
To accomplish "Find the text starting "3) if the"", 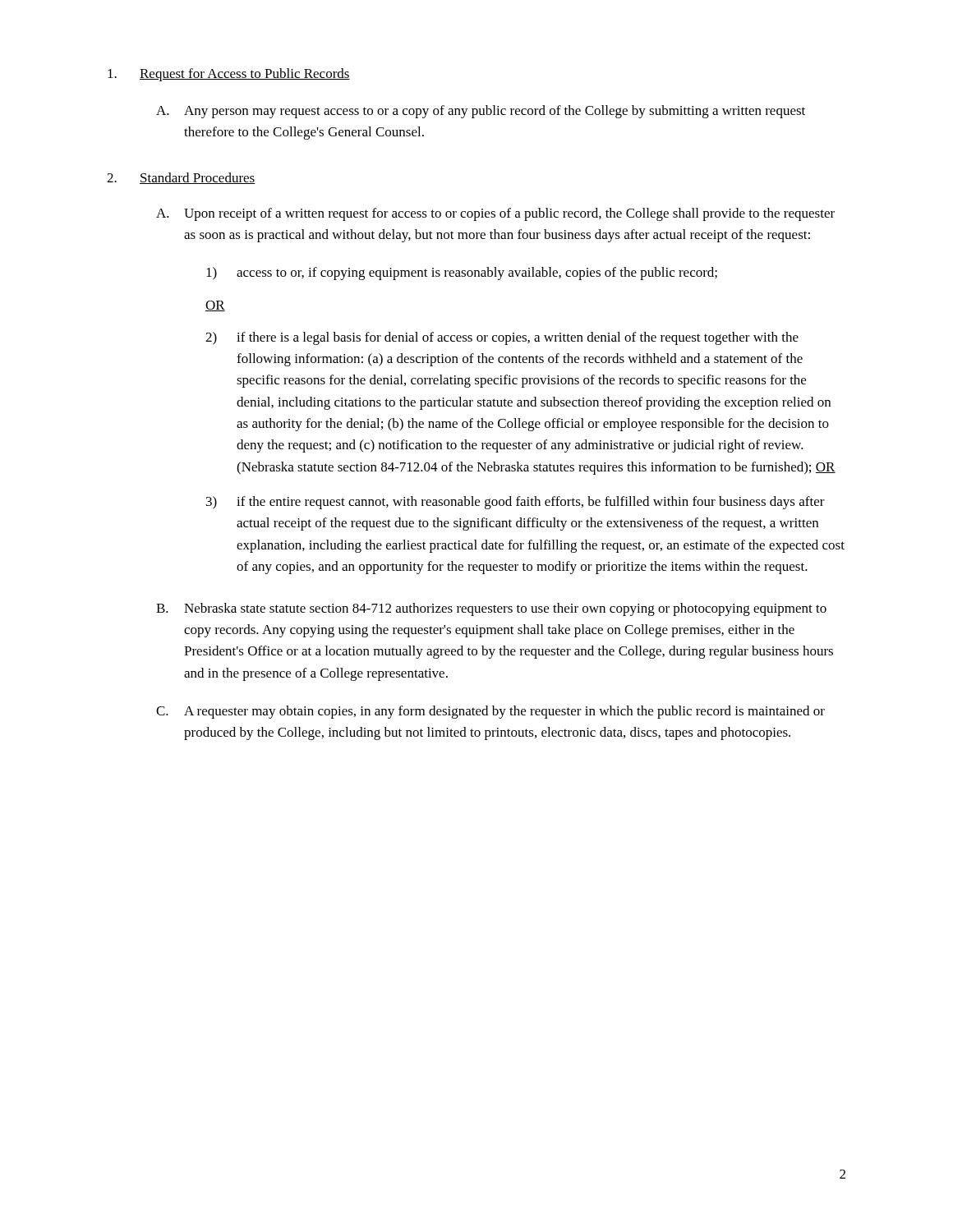I will coord(526,535).
